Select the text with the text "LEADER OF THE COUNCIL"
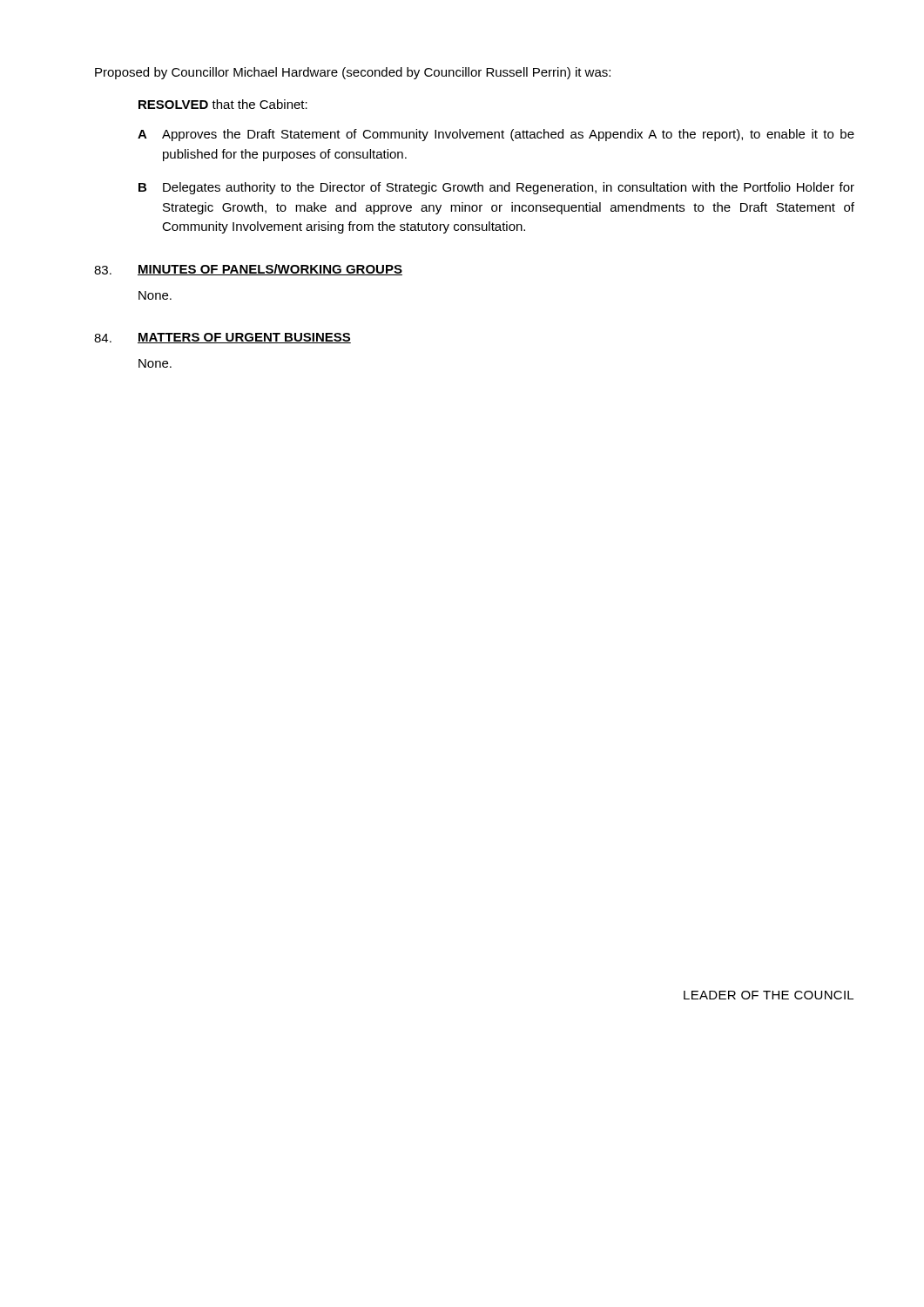The image size is (924, 1307). (769, 995)
